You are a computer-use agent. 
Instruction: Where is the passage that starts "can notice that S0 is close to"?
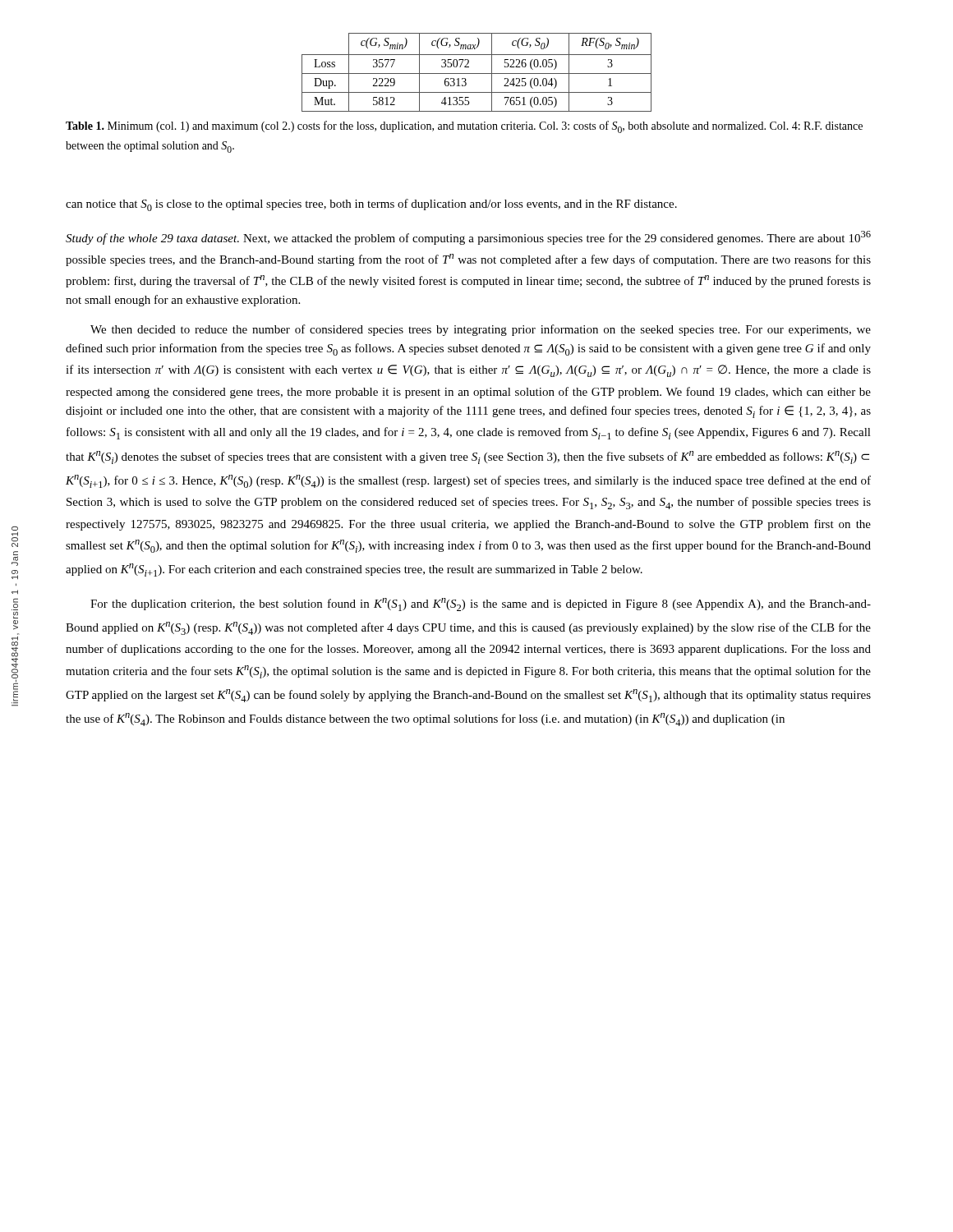(372, 206)
